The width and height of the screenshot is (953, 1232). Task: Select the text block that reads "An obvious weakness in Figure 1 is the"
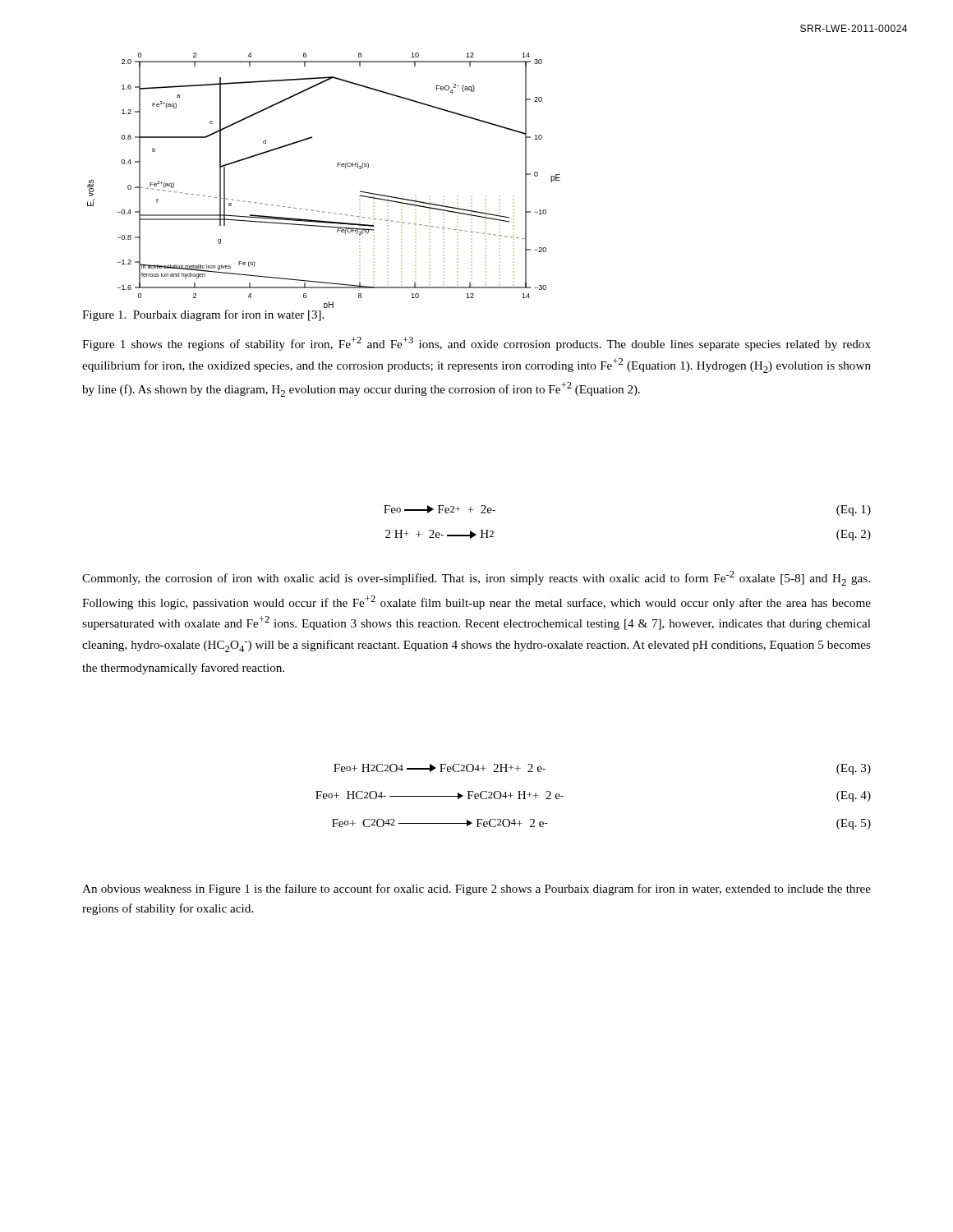click(476, 898)
